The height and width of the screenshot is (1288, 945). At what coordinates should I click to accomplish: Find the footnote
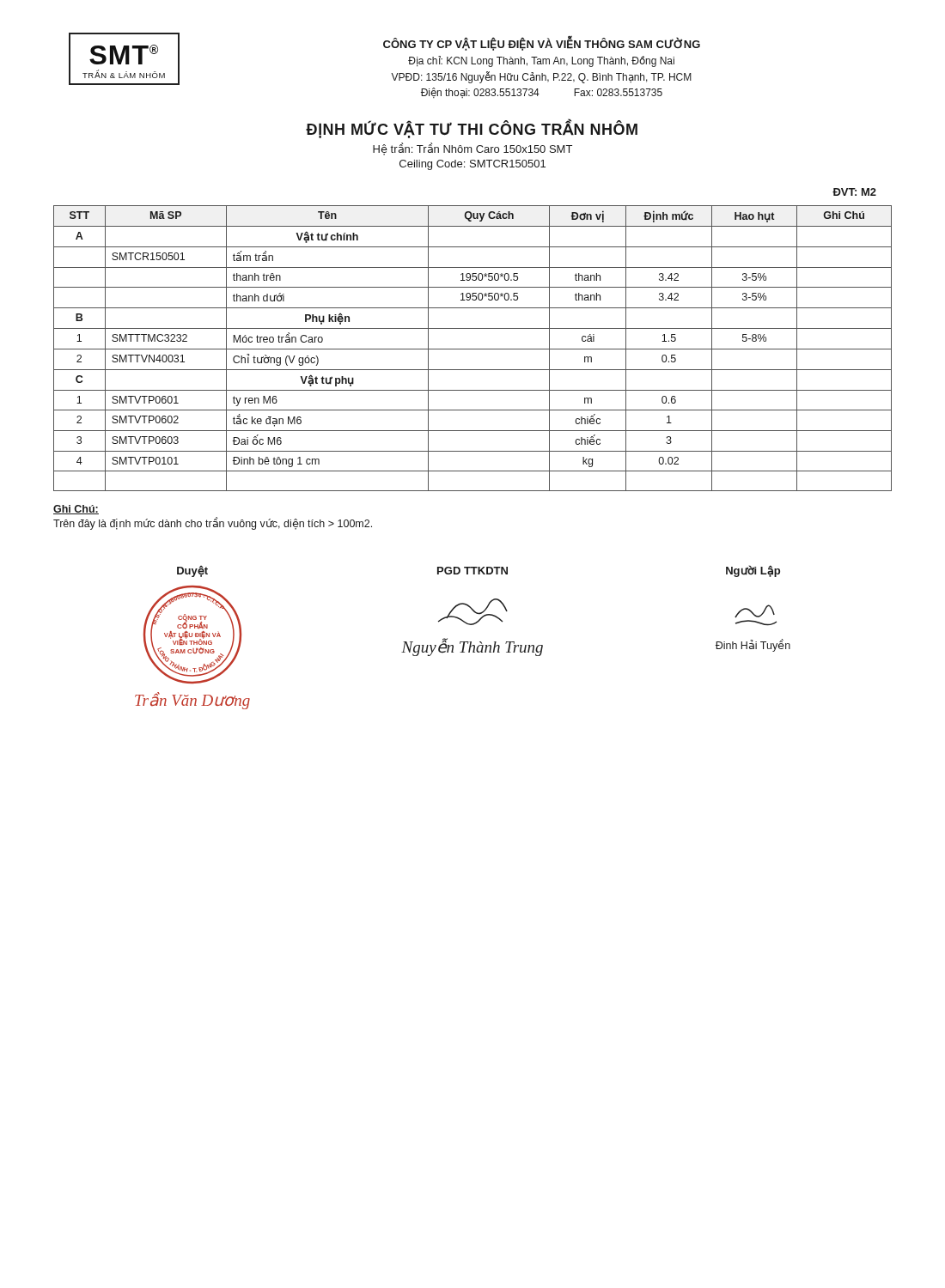pyautogui.click(x=472, y=516)
